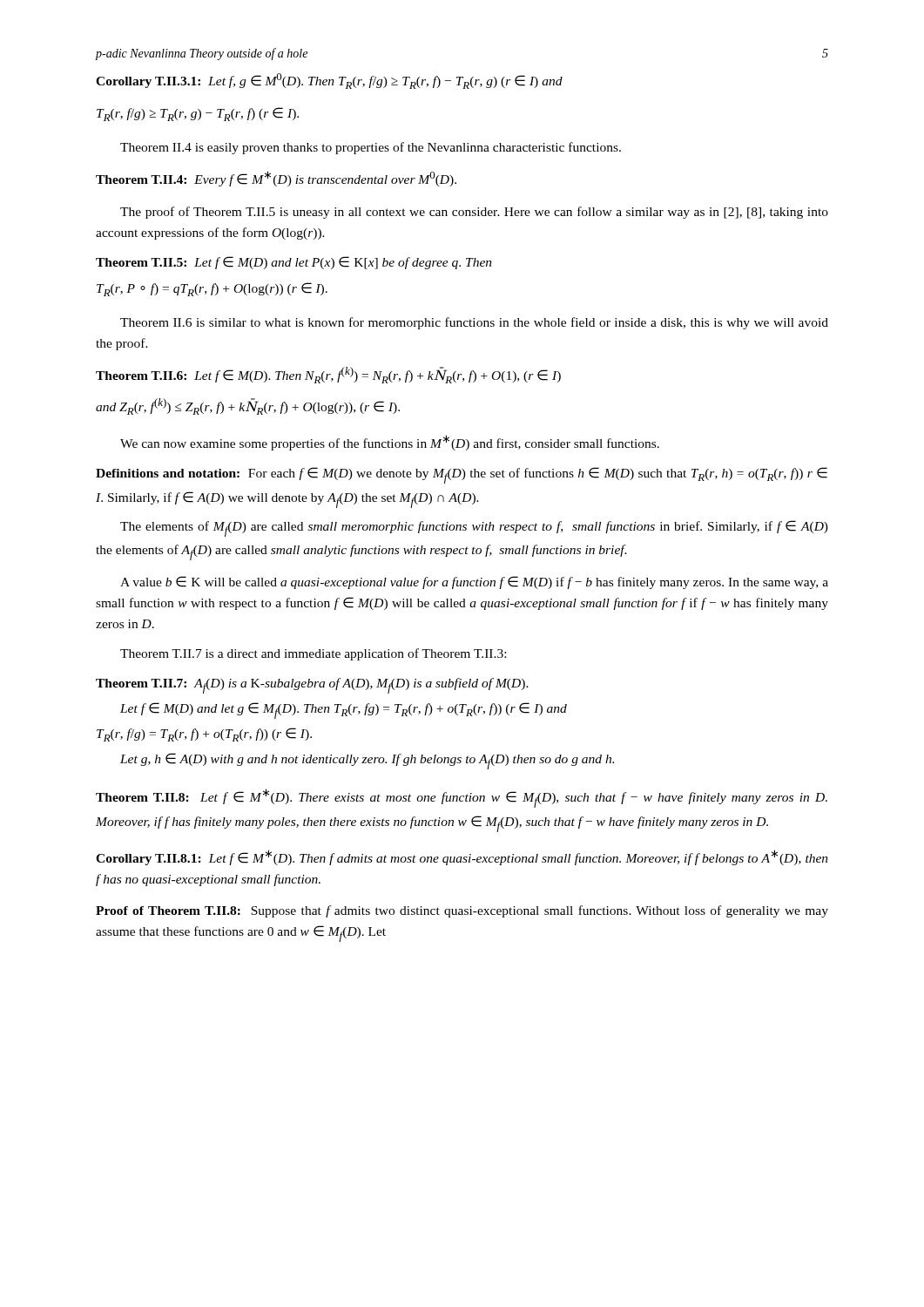Locate the text block containing "Corollary T.II.3.1: Let f, g ∈"
This screenshot has width=924, height=1307.
[x=329, y=81]
